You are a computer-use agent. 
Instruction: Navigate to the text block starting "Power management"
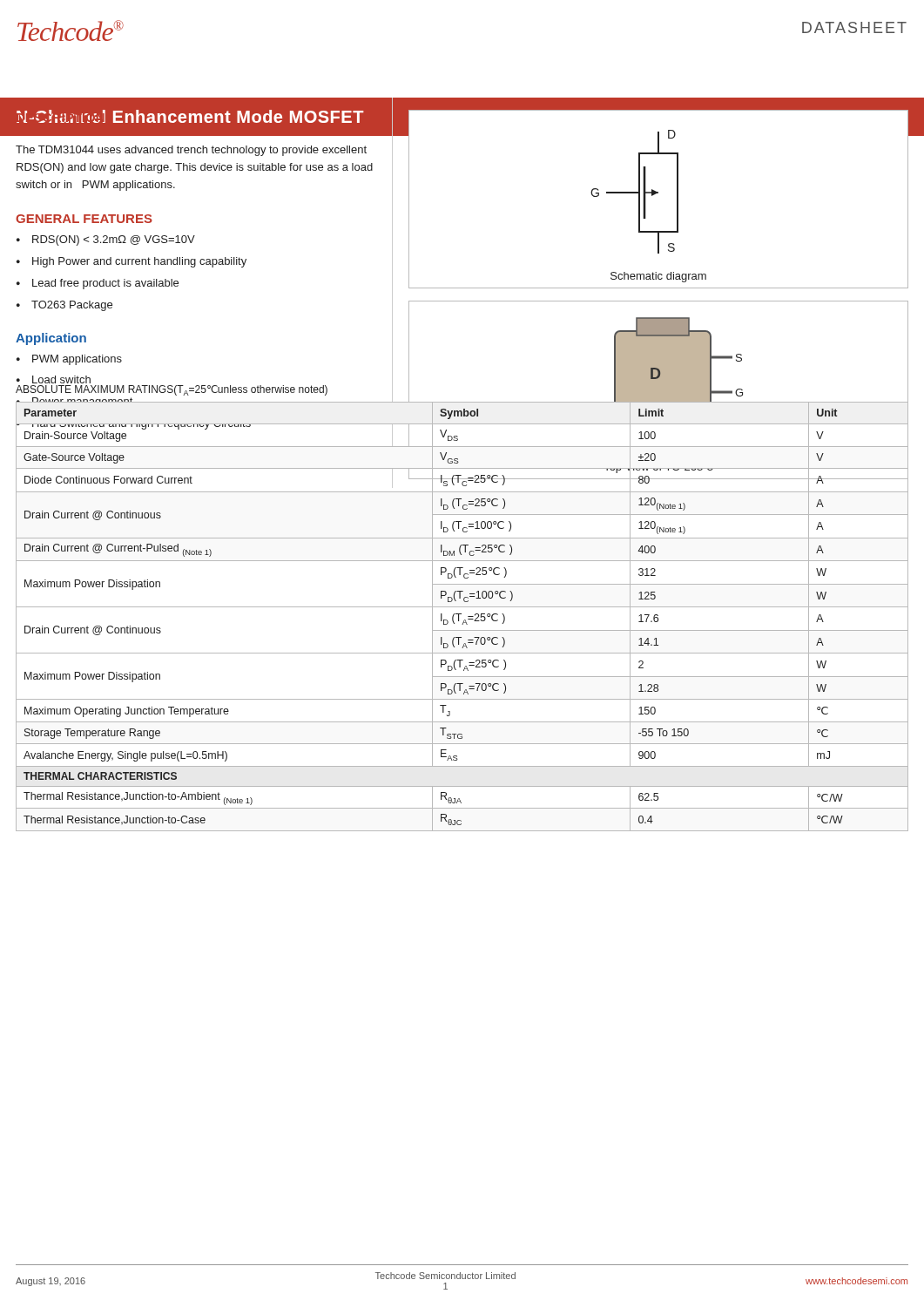pos(199,402)
